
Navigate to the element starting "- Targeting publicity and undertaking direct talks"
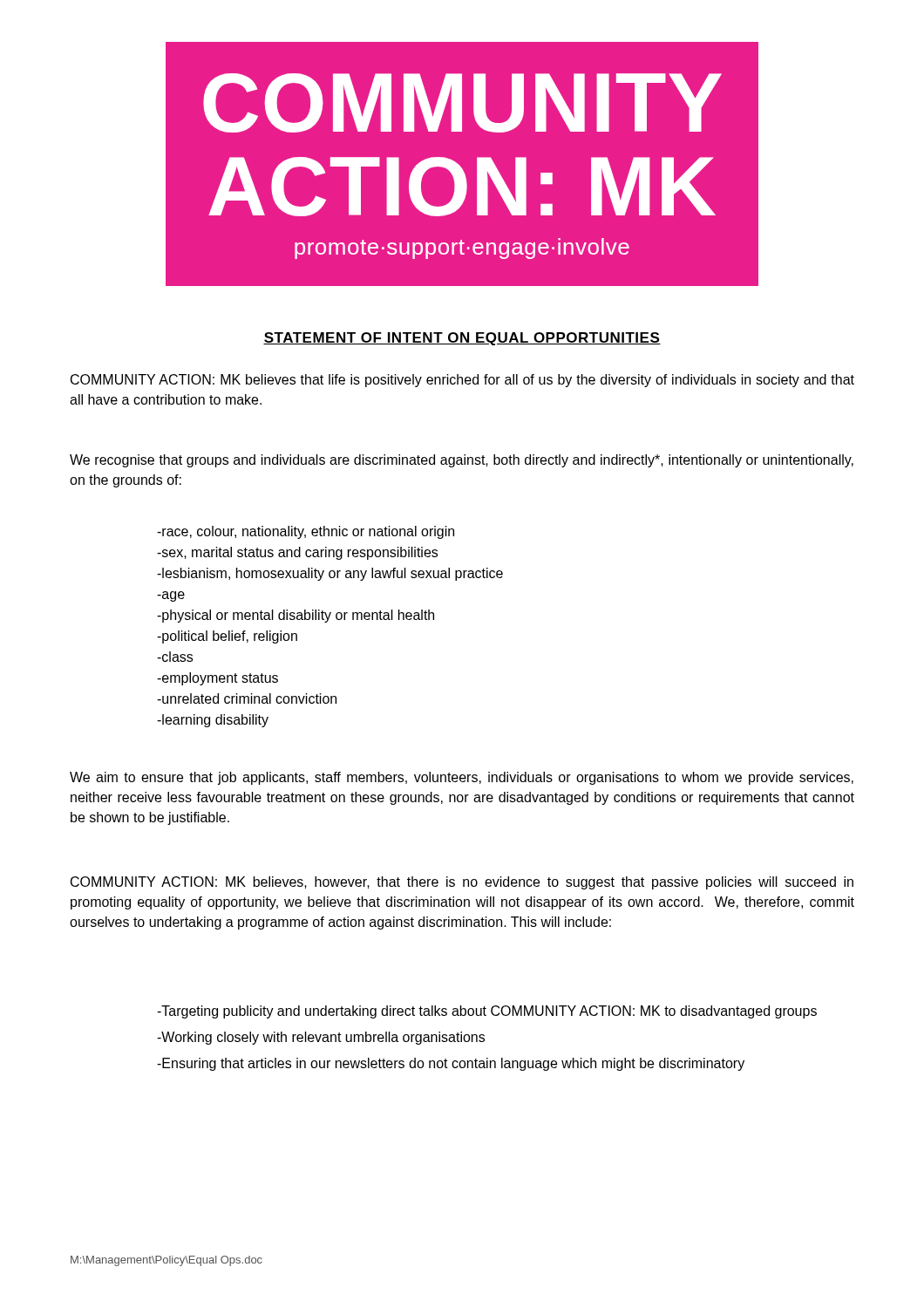(x=462, y=1011)
